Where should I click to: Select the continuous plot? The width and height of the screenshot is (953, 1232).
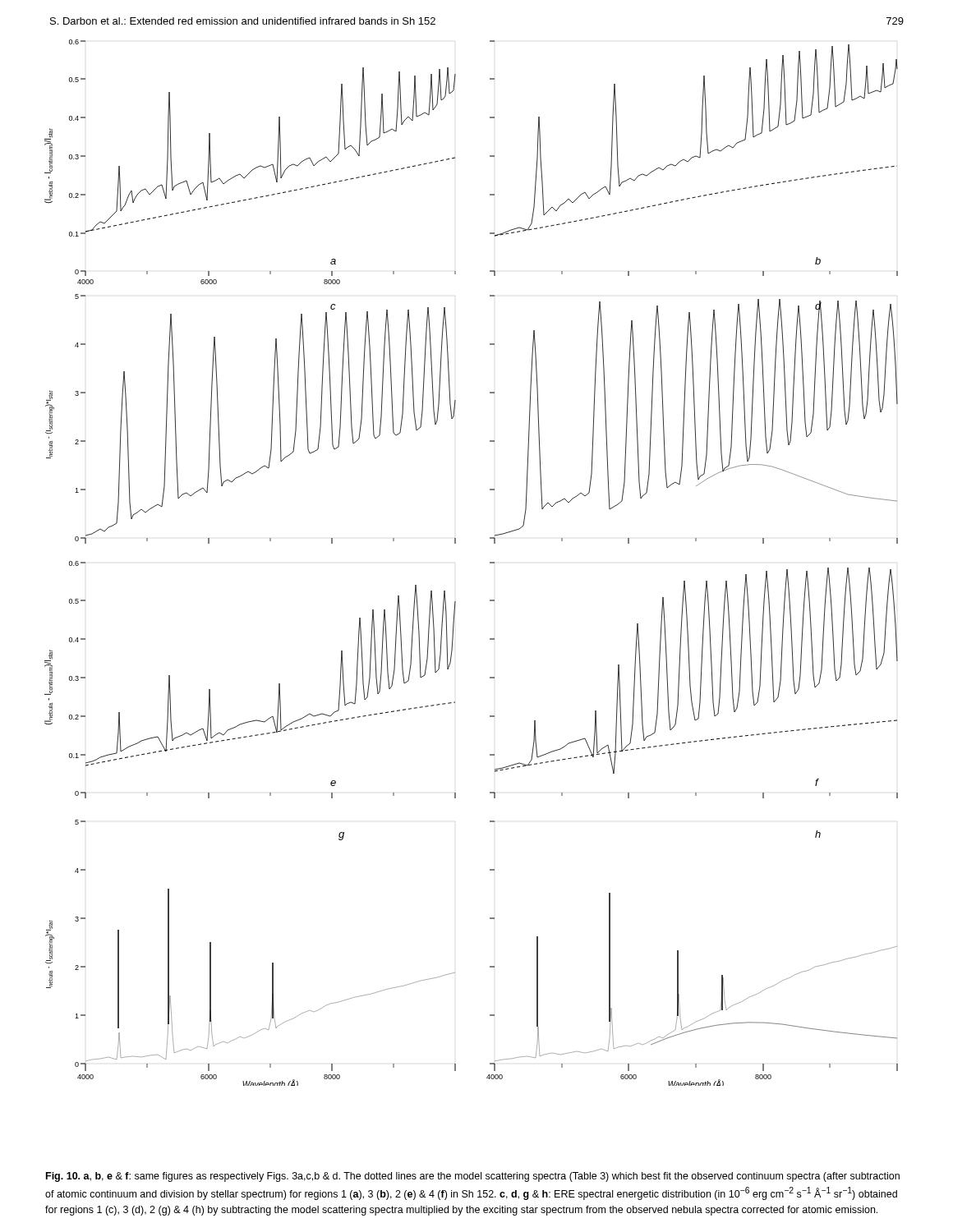tap(476, 560)
